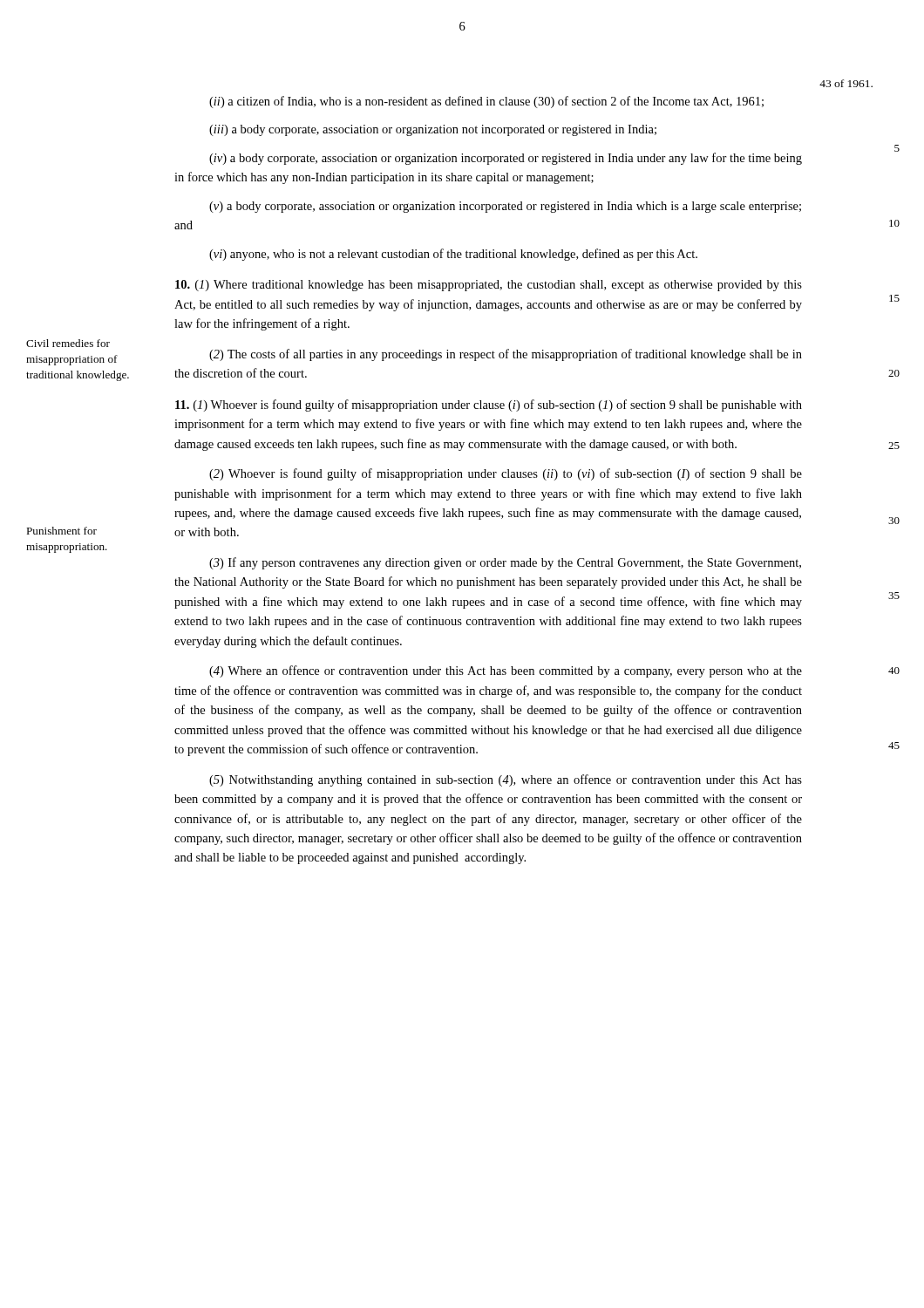Locate the text block with the text "(5) Notwithstanding anything contained in sub-section (4),"
Viewport: 924px width, 1308px height.
(488, 819)
